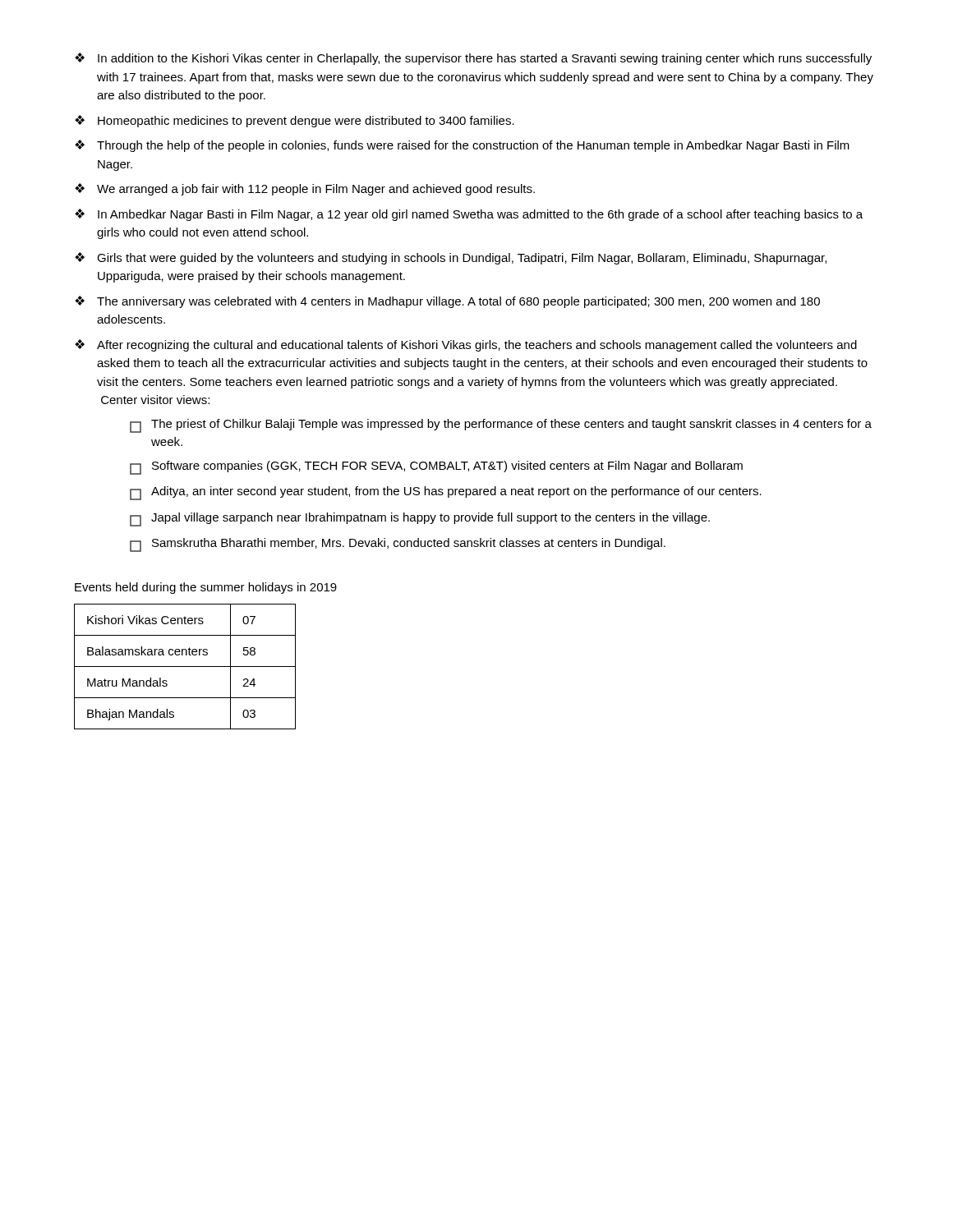Image resolution: width=953 pixels, height=1232 pixels.
Task: Find the block on this page that starts "Samskrutha Bharathi member, Mrs. Devaki, conducted sanskrit classes"
Action: pyautogui.click(x=504, y=544)
